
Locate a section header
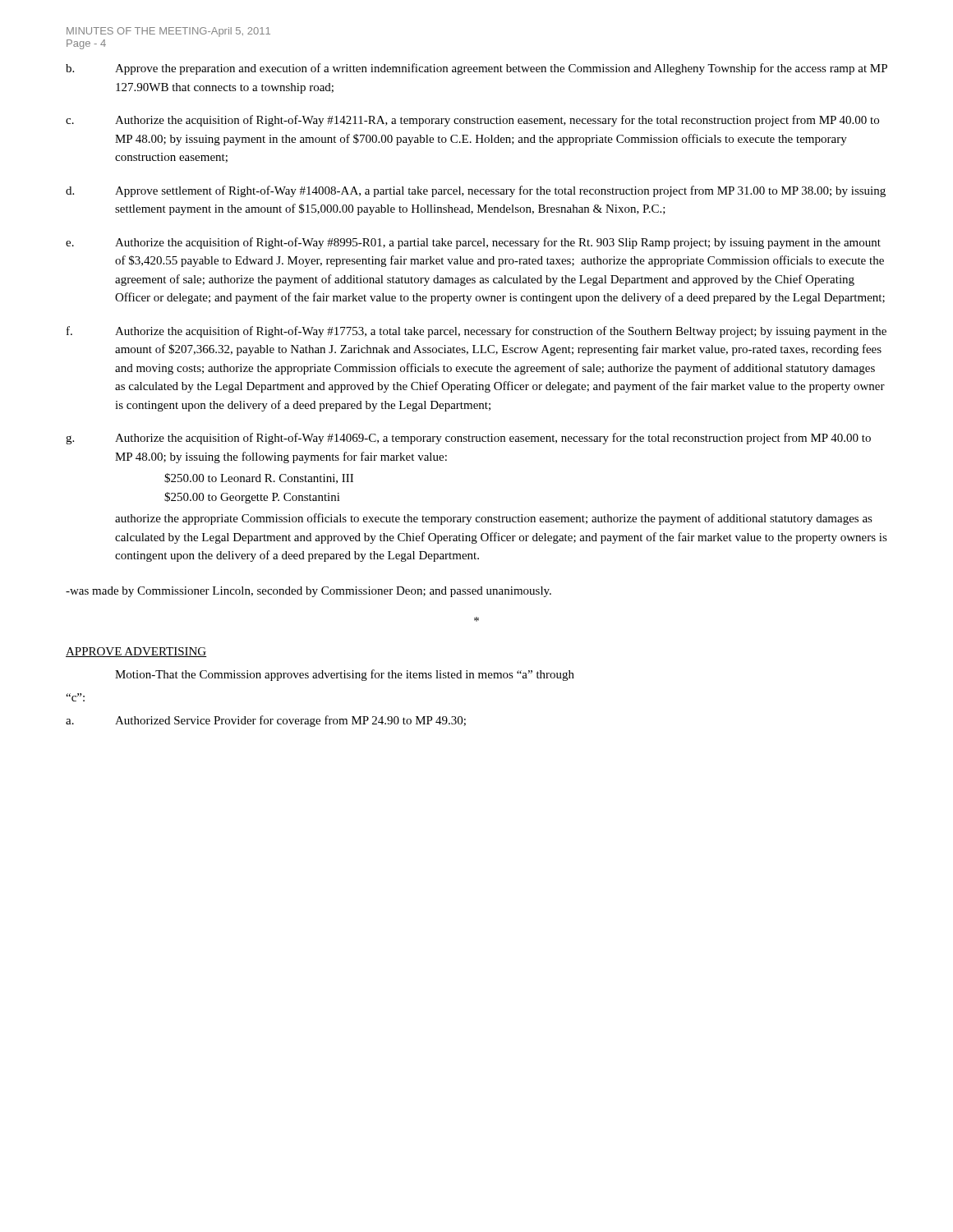pyautogui.click(x=136, y=651)
